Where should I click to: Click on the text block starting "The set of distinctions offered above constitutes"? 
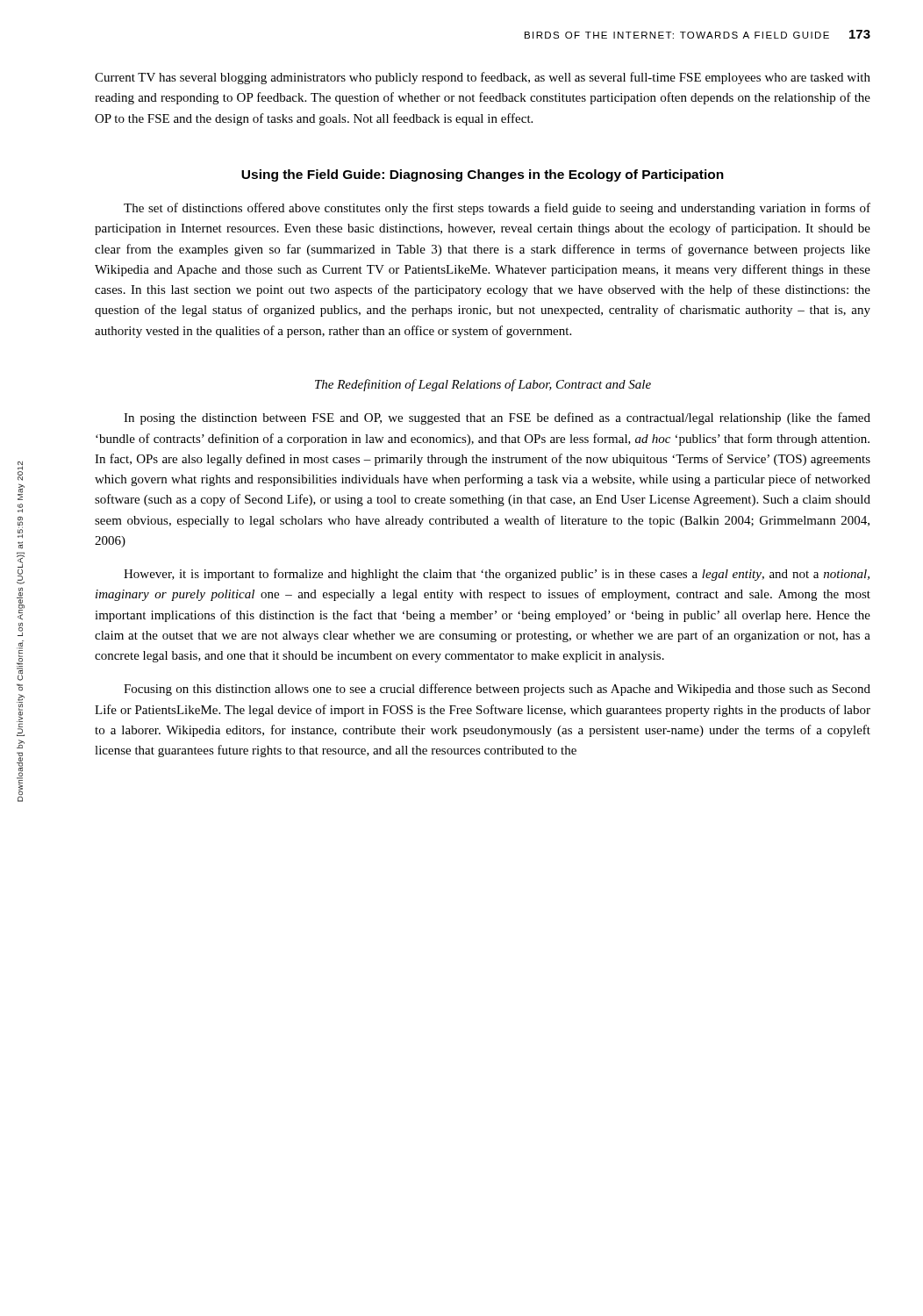[x=483, y=270]
